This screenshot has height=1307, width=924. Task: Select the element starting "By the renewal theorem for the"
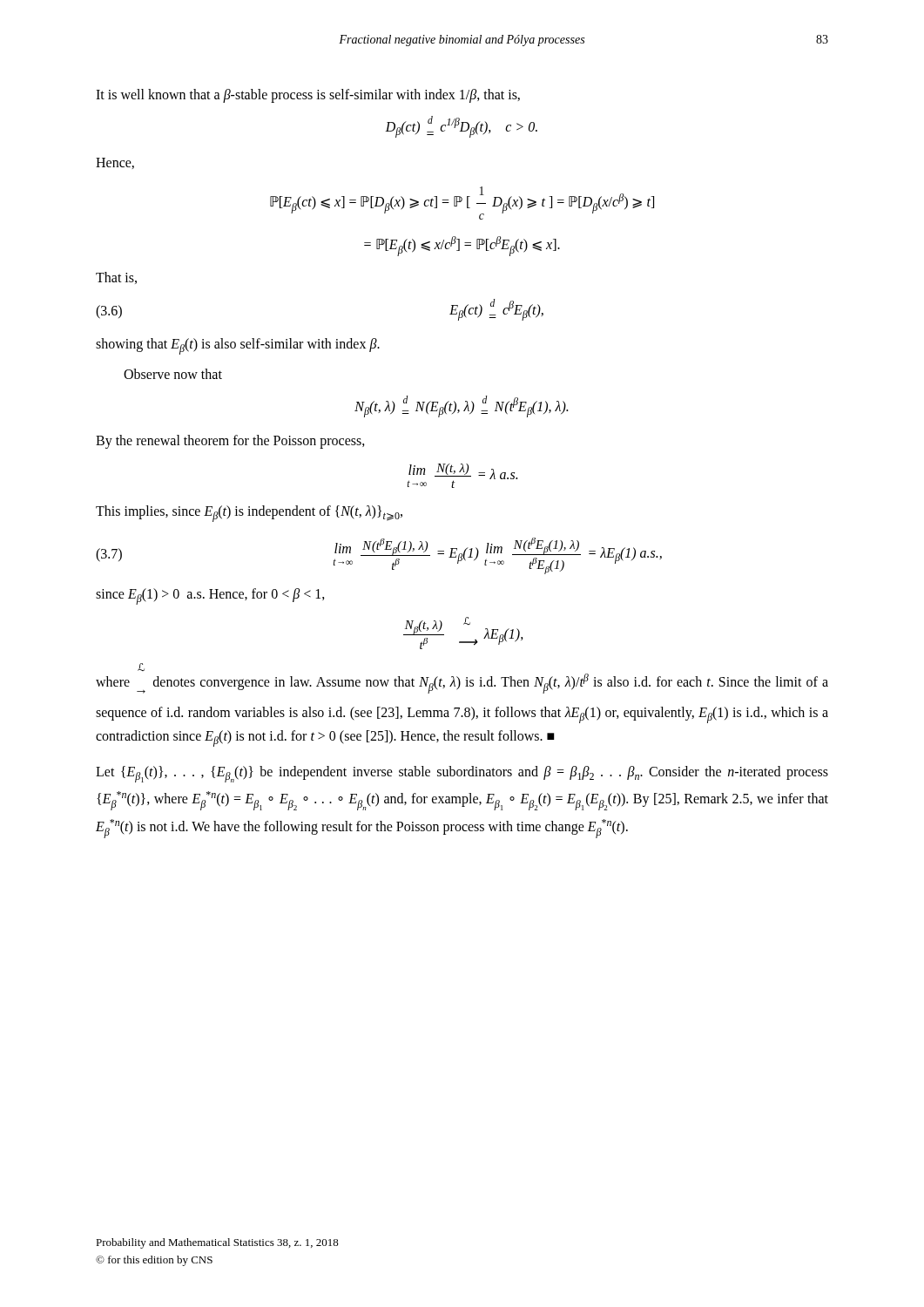(x=230, y=440)
